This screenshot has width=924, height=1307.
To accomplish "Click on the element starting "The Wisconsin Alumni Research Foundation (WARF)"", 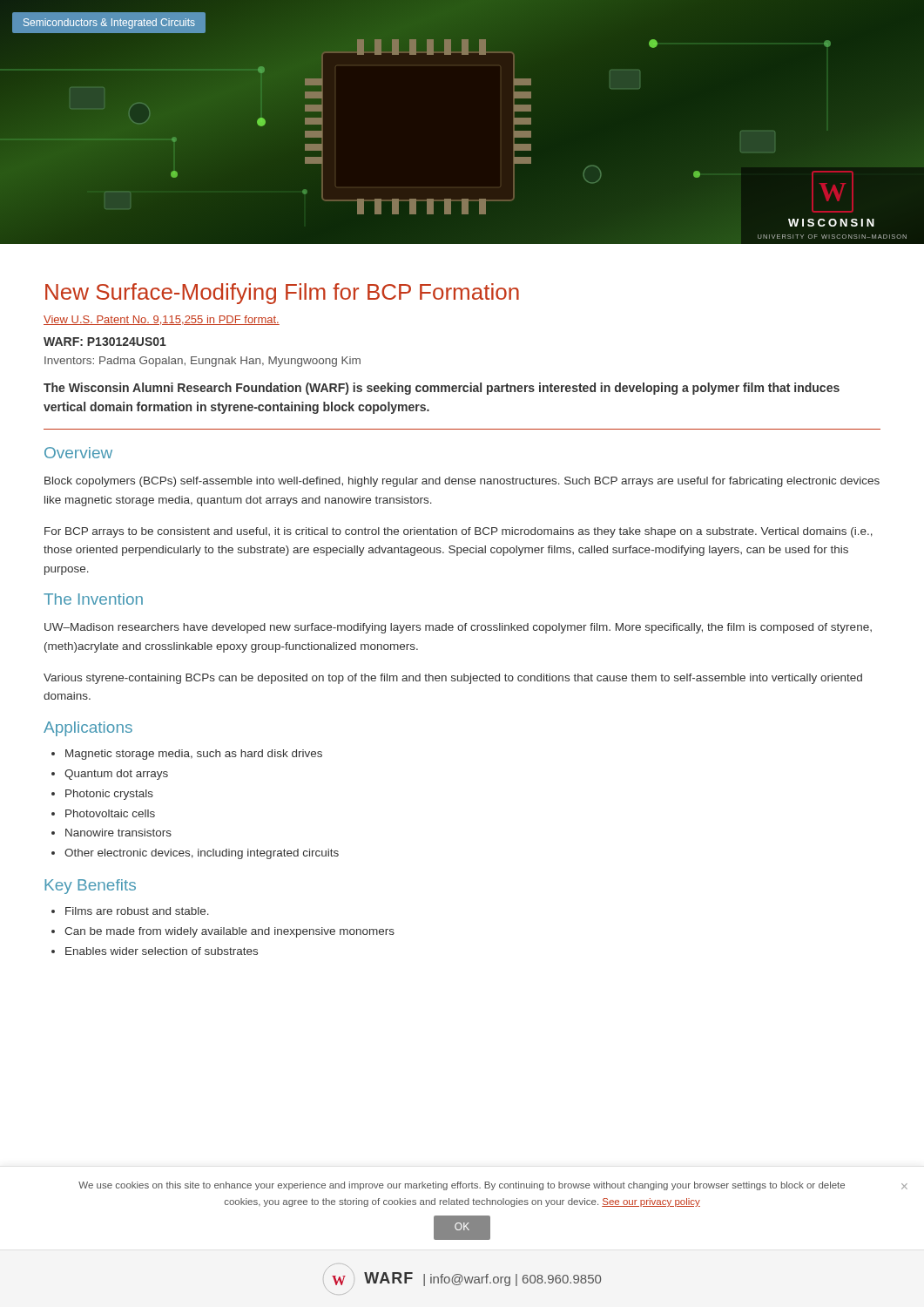I will 442,397.
